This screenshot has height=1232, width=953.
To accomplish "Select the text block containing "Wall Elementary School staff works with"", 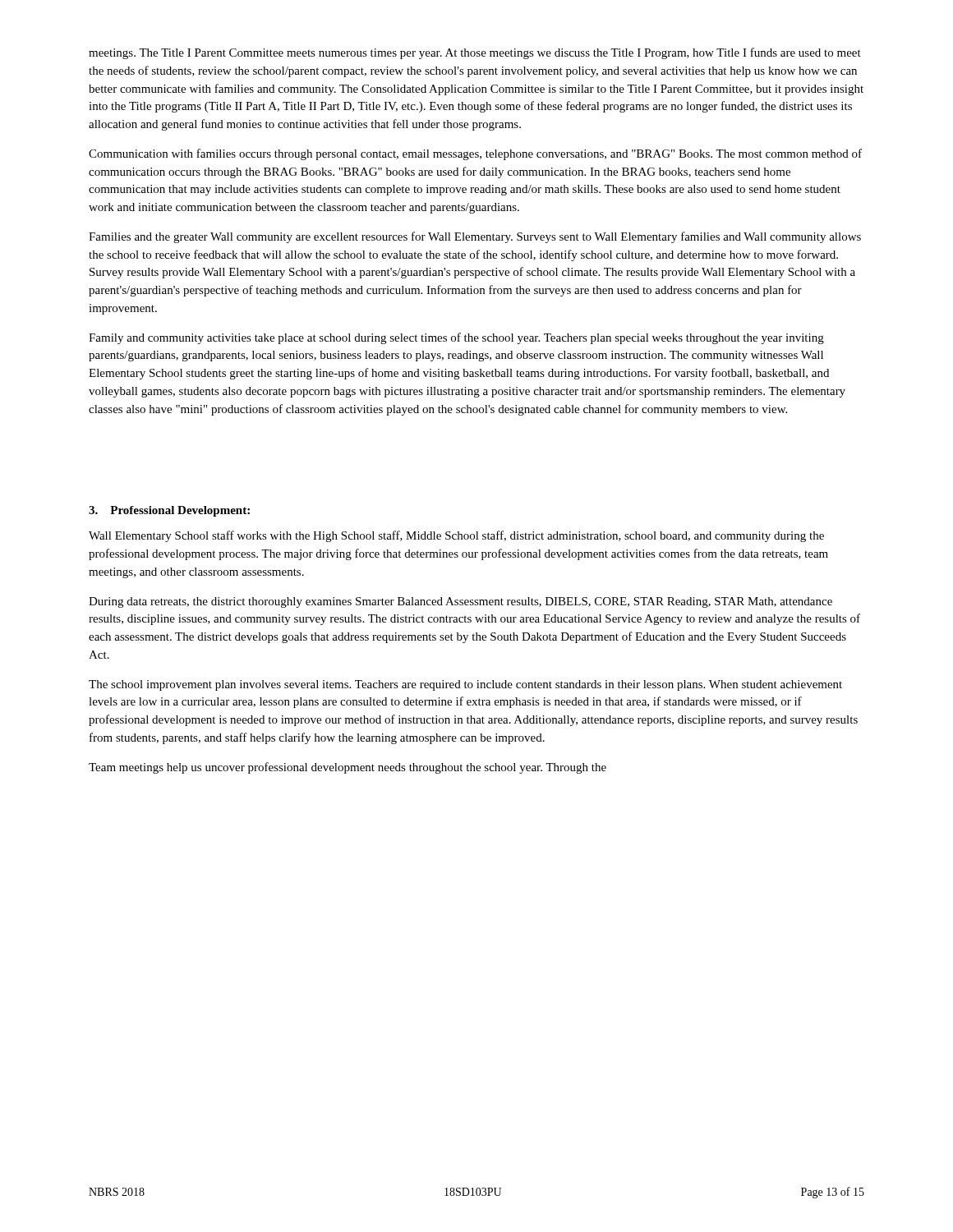I will click(x=459, y=554).
